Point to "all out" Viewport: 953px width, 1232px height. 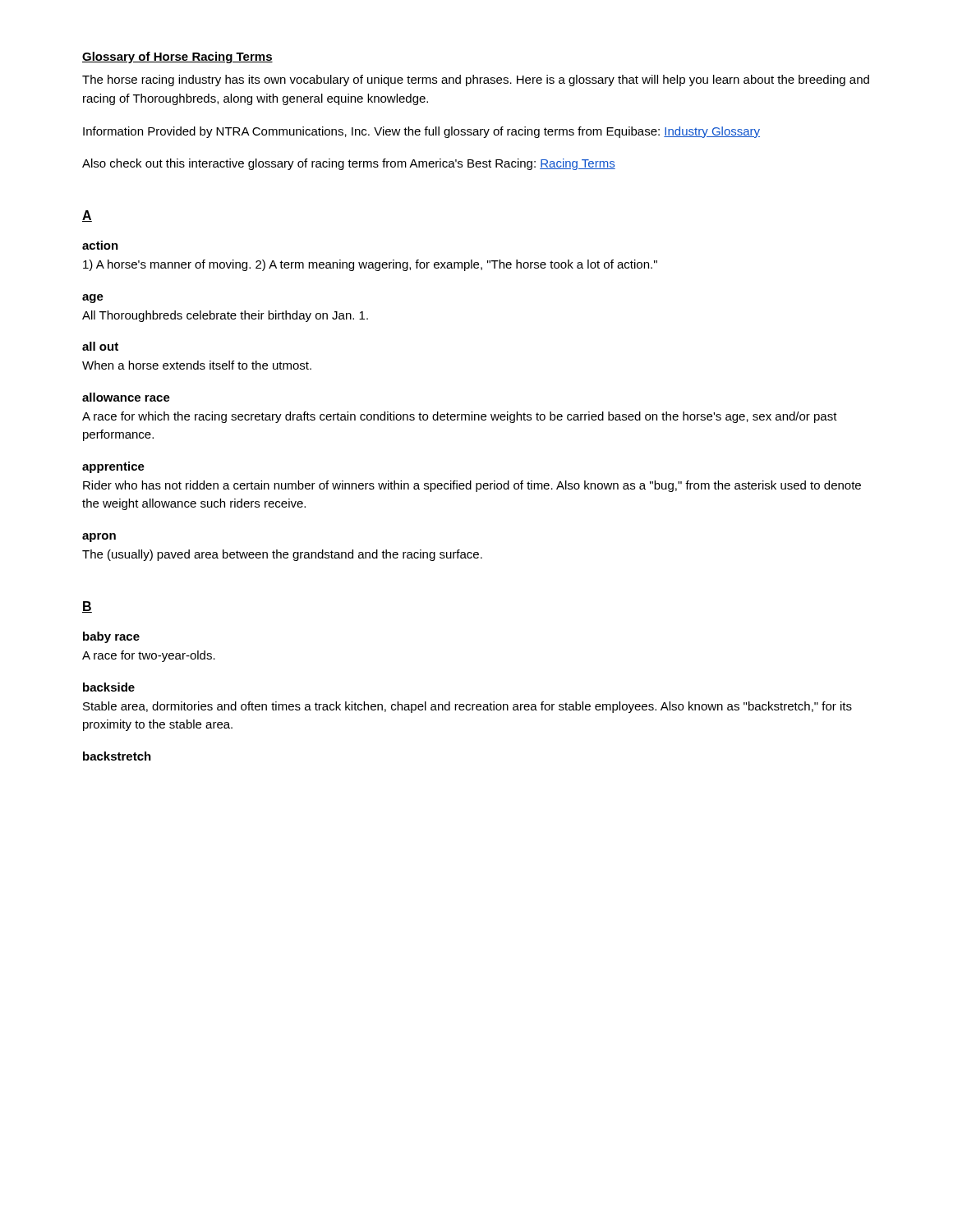click(x=100, y=346)
